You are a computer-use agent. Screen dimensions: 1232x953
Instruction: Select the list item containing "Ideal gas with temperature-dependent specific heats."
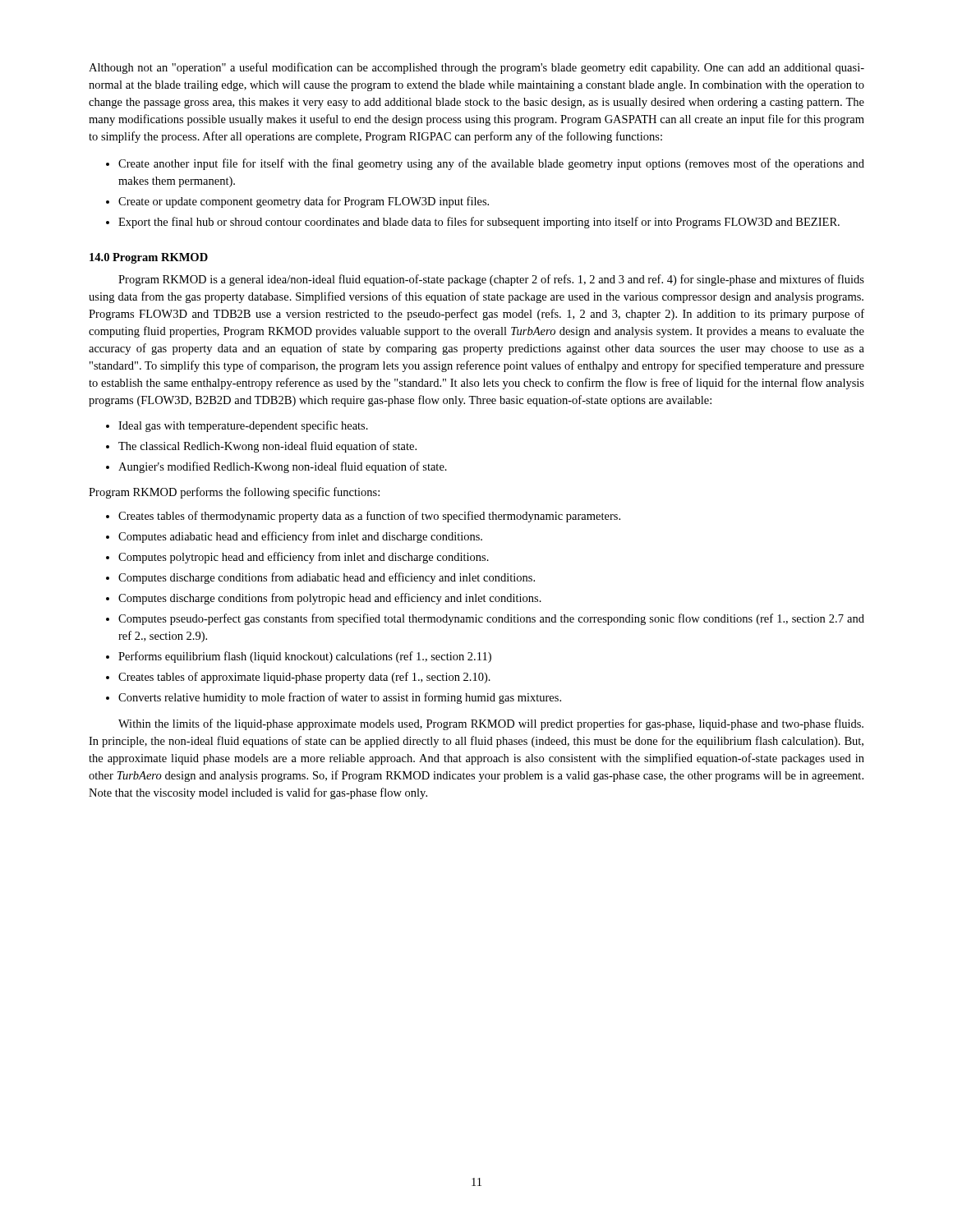(x=243, y=426)
